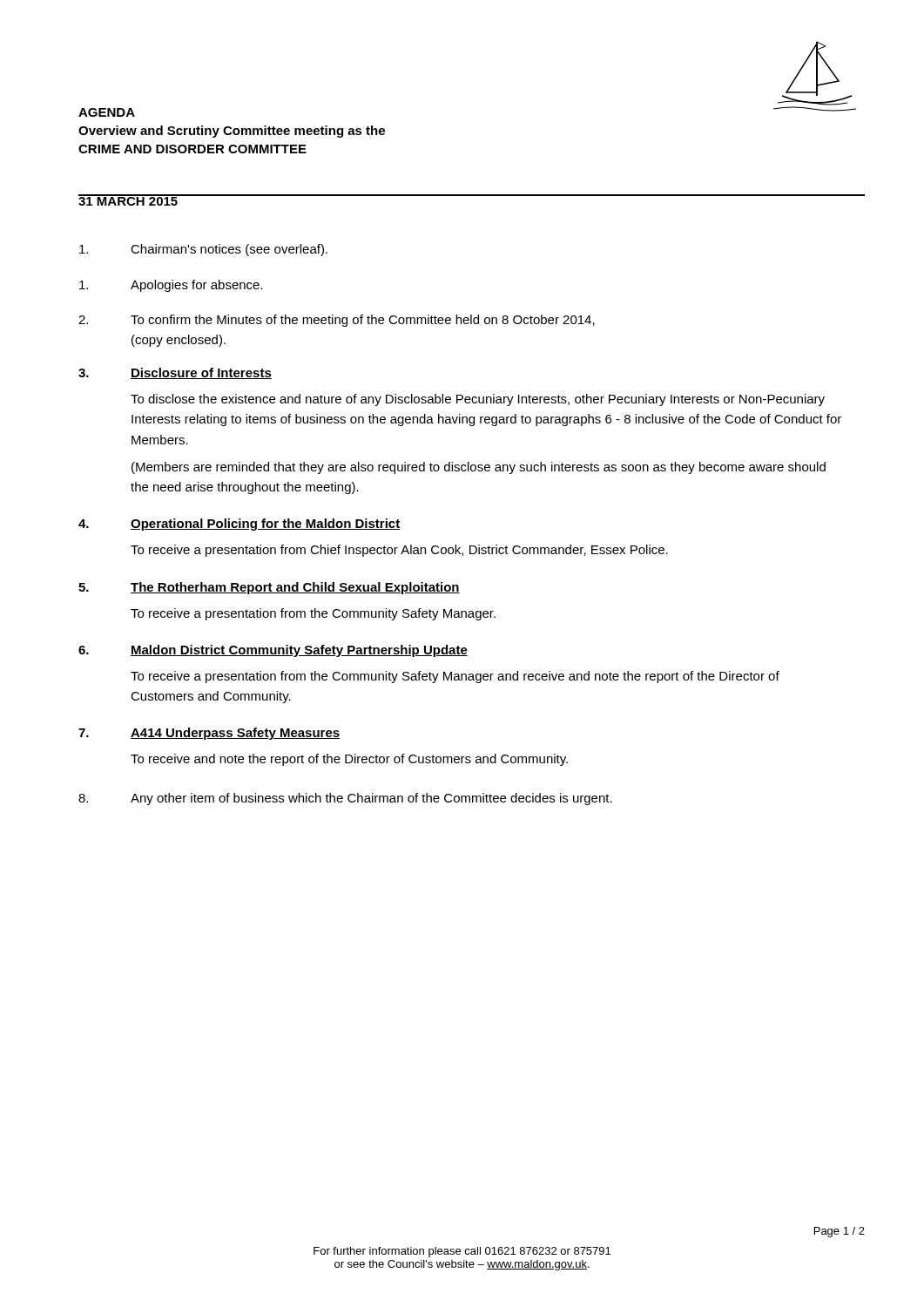Find "Apologies for absence." on this page
This screenshot has height=1307, width=924.
point(171,286)
